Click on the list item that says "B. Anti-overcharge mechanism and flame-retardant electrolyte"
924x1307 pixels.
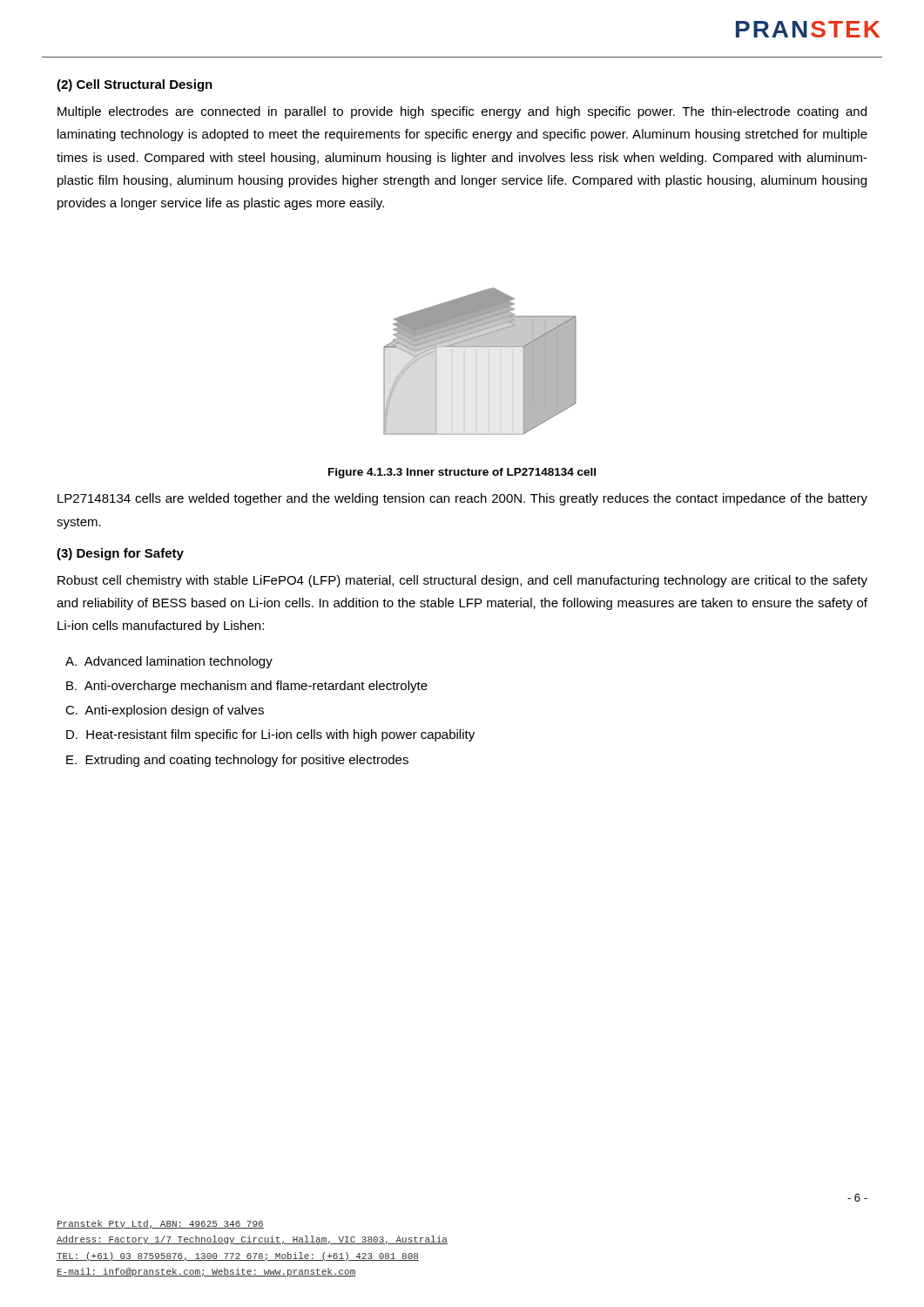click(246, 685)
